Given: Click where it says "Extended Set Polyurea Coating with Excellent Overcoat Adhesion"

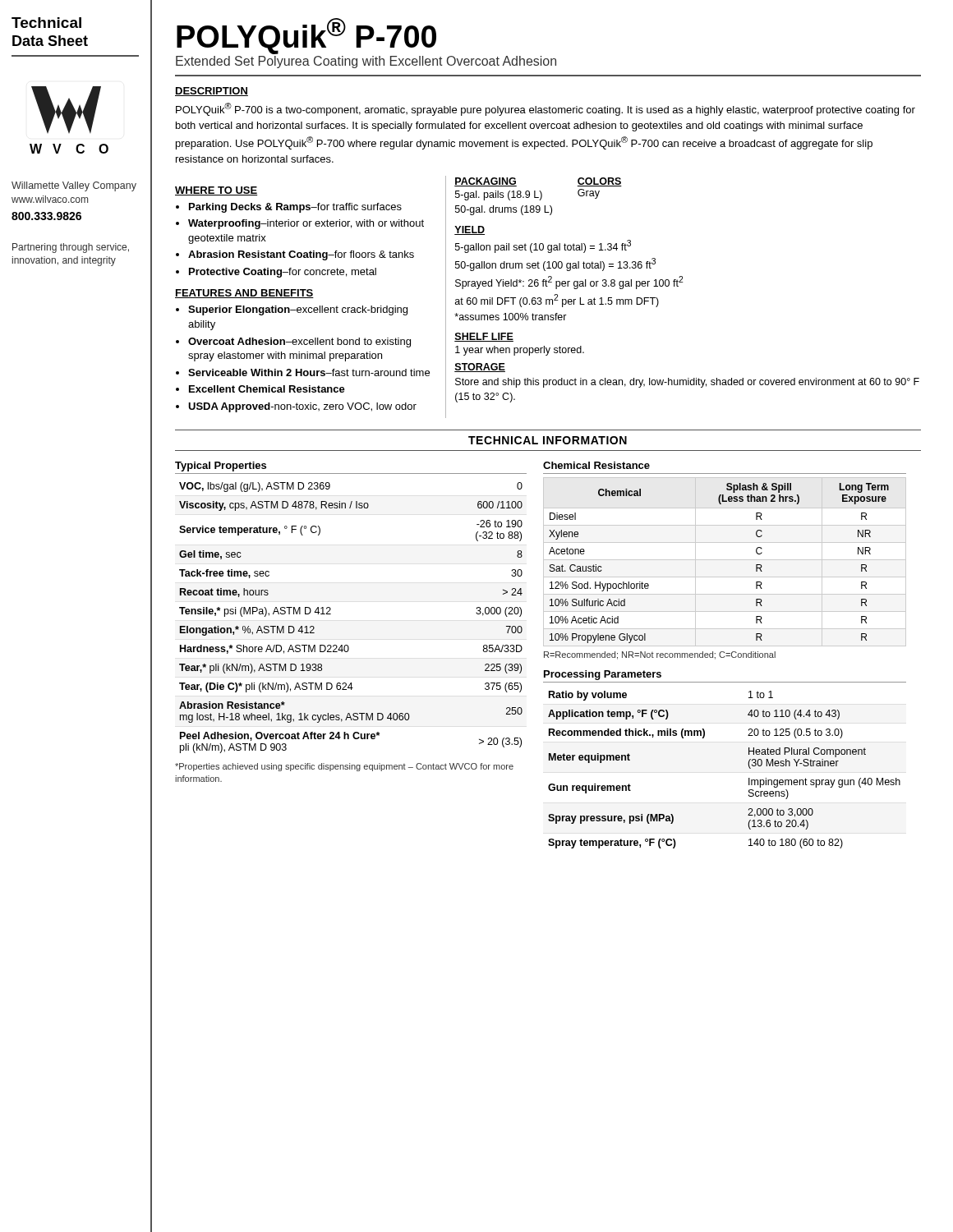Looking at the screenshot, I should point(366,61).
